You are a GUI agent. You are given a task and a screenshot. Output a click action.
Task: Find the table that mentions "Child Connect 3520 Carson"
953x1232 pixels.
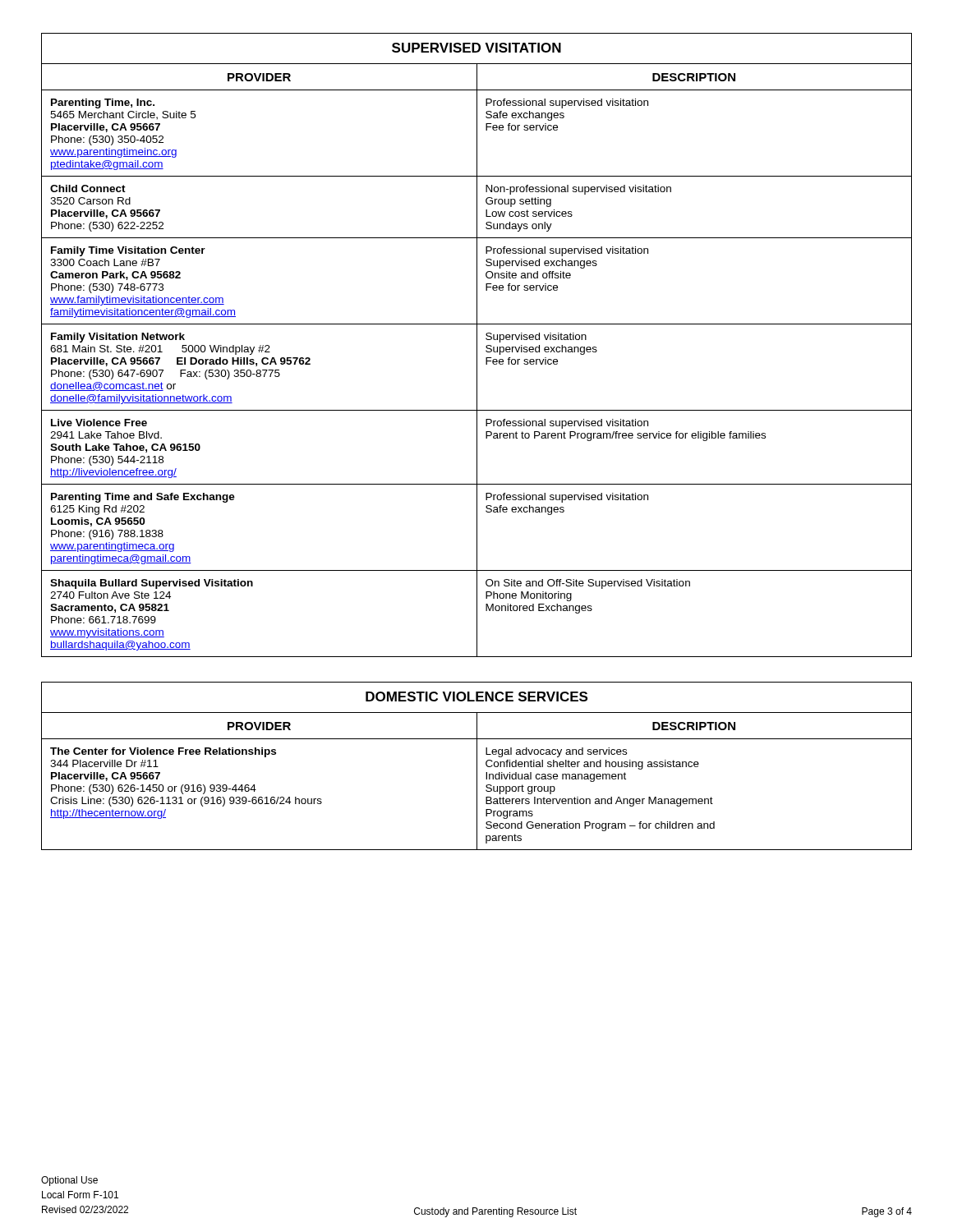pyautogui.click(x=476, y=345)
